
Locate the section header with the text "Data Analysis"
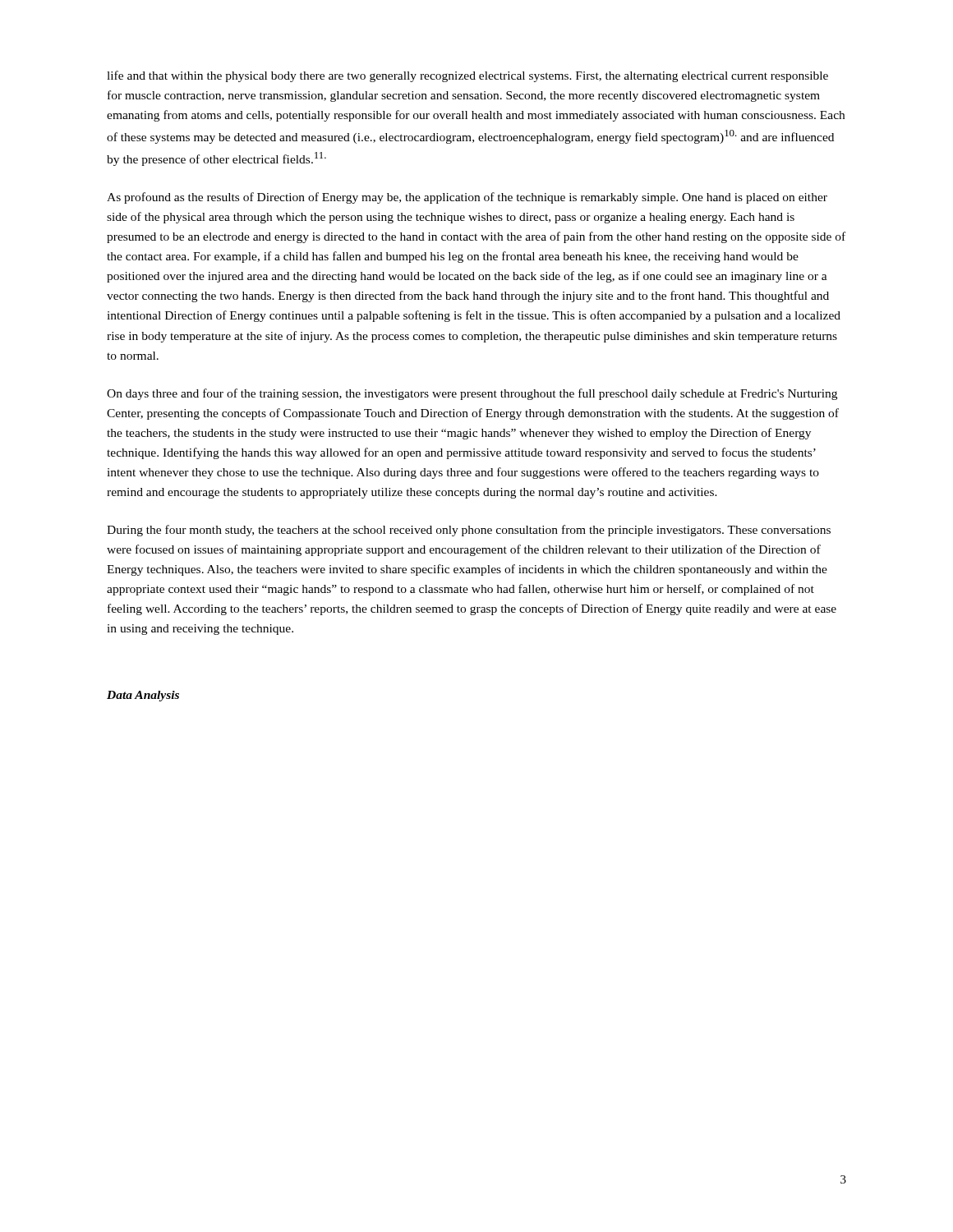[143, 694]
